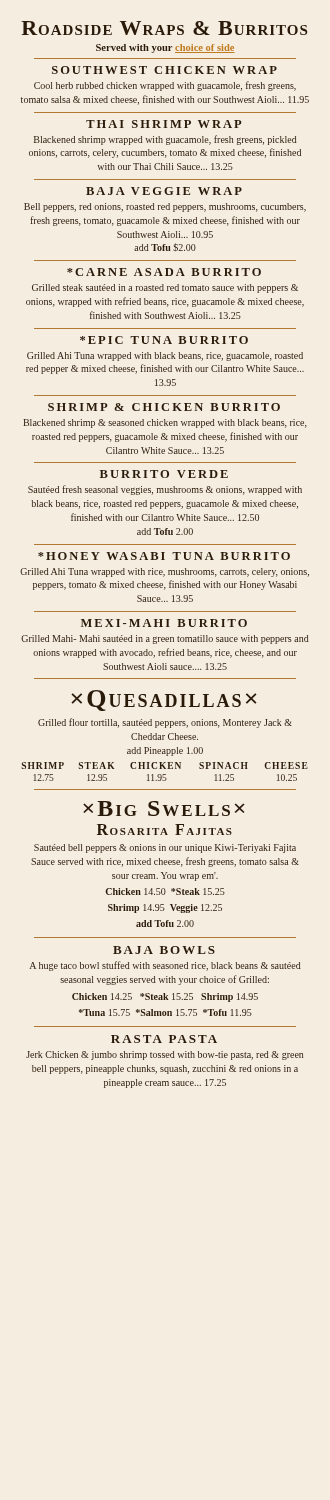Image resolution: width=330 pixels, height=1500 pixels.
Task: Click on the text block that says "Grilled Mahi- Mahi"
Action: [x=165, y=652]
